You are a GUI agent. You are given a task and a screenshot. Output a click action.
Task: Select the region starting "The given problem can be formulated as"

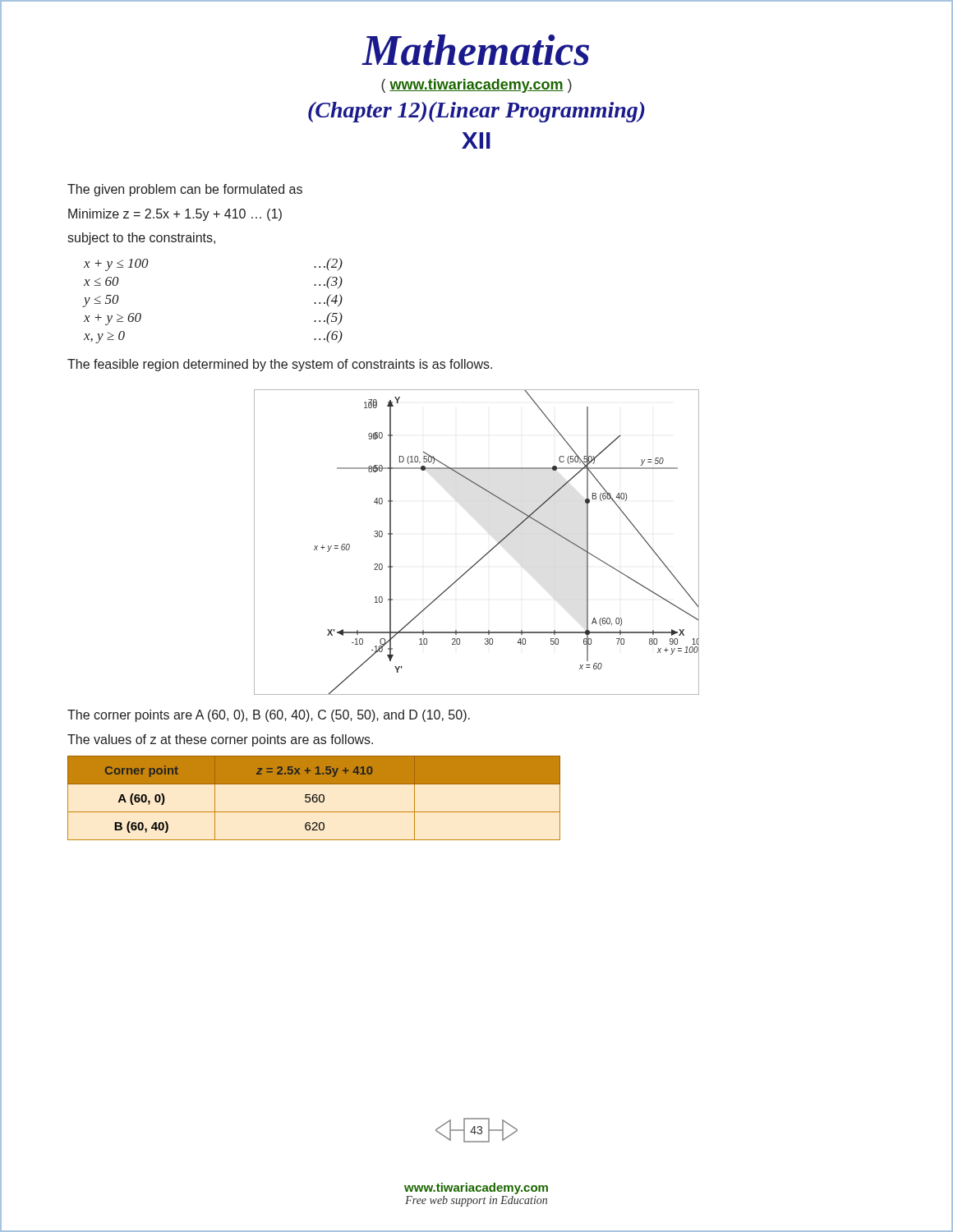(x=185, y=189)
